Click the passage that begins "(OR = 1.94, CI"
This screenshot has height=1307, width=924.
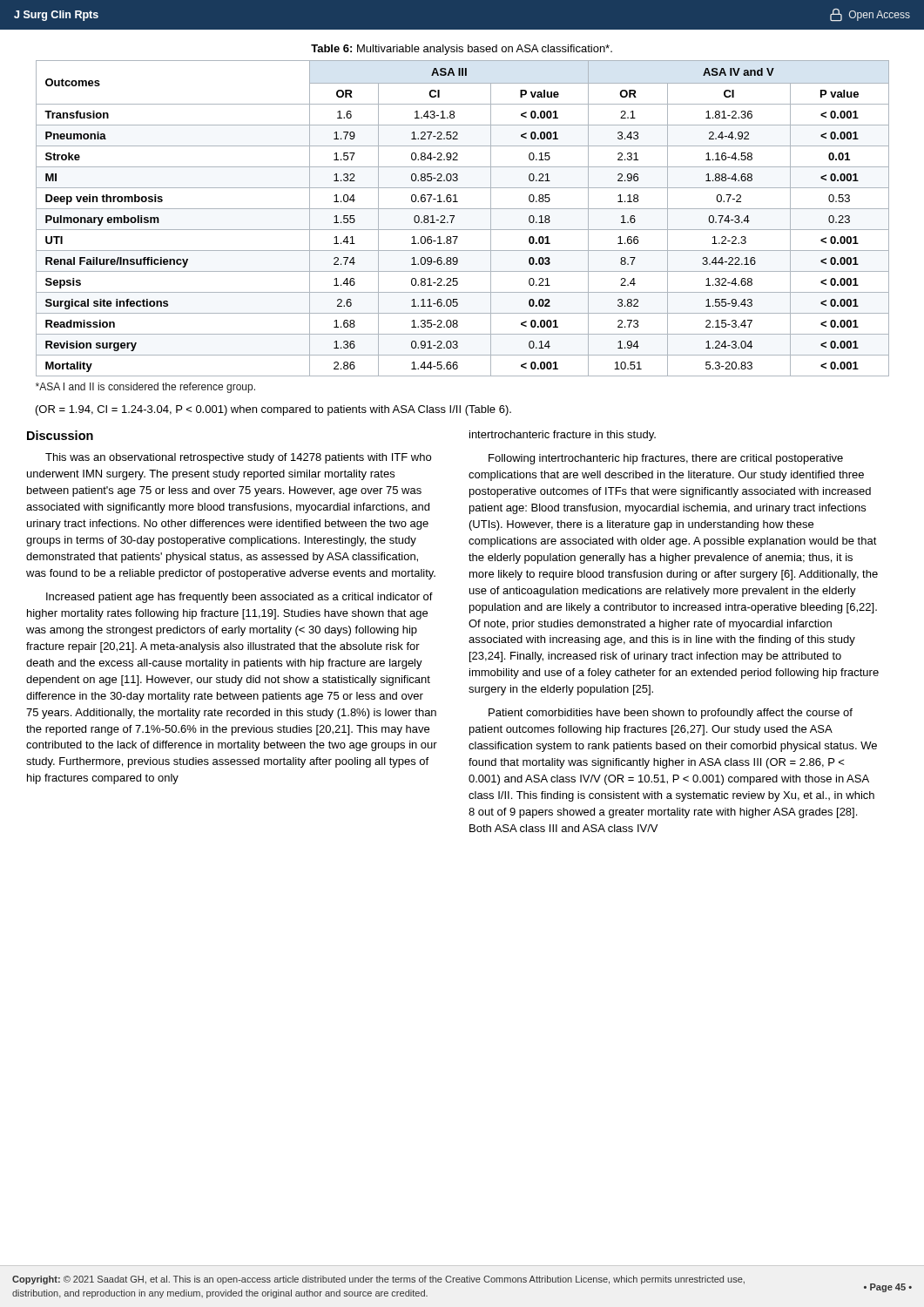coord(273,409)
